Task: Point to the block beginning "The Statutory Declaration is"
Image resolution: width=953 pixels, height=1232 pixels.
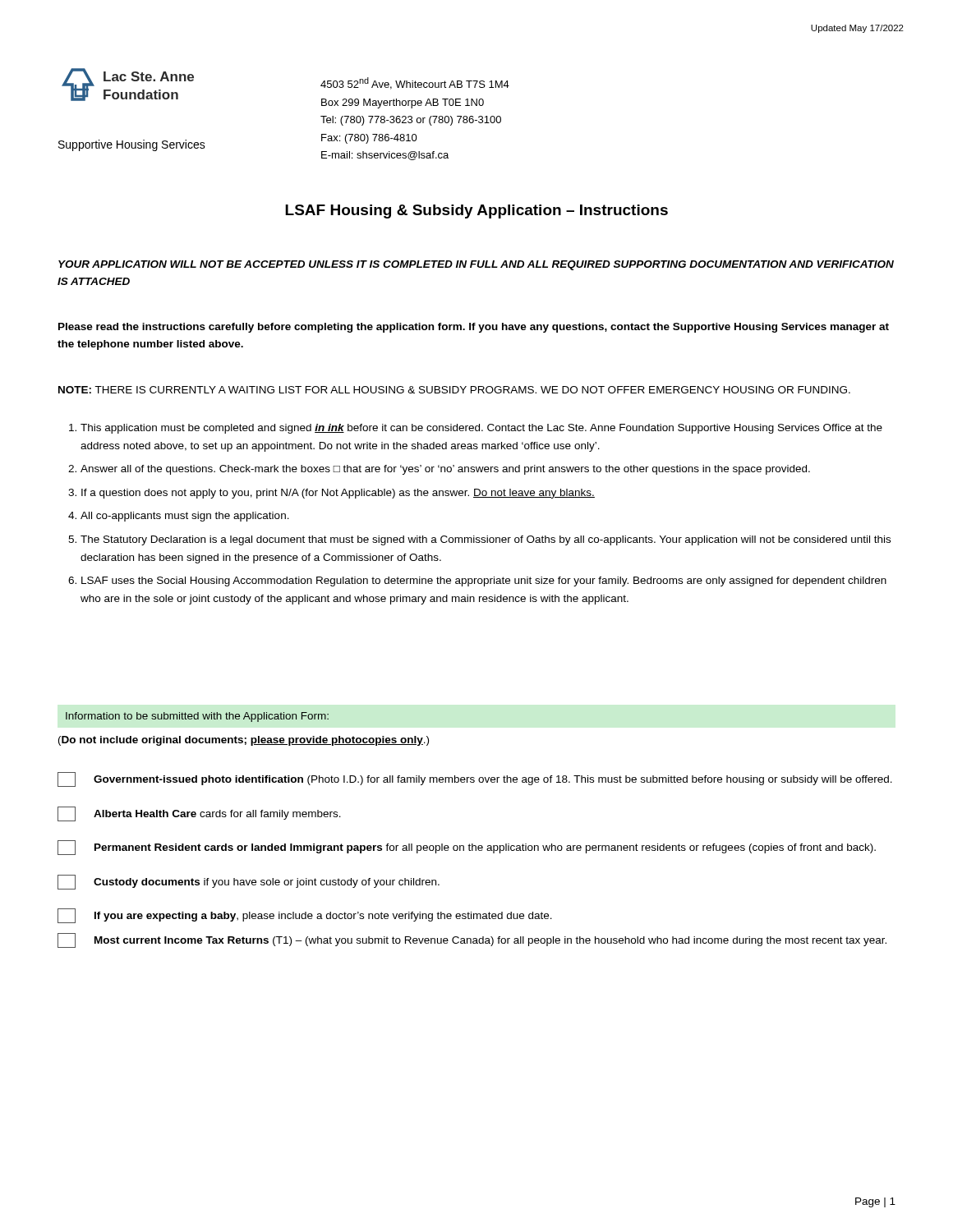Action: 486,548
